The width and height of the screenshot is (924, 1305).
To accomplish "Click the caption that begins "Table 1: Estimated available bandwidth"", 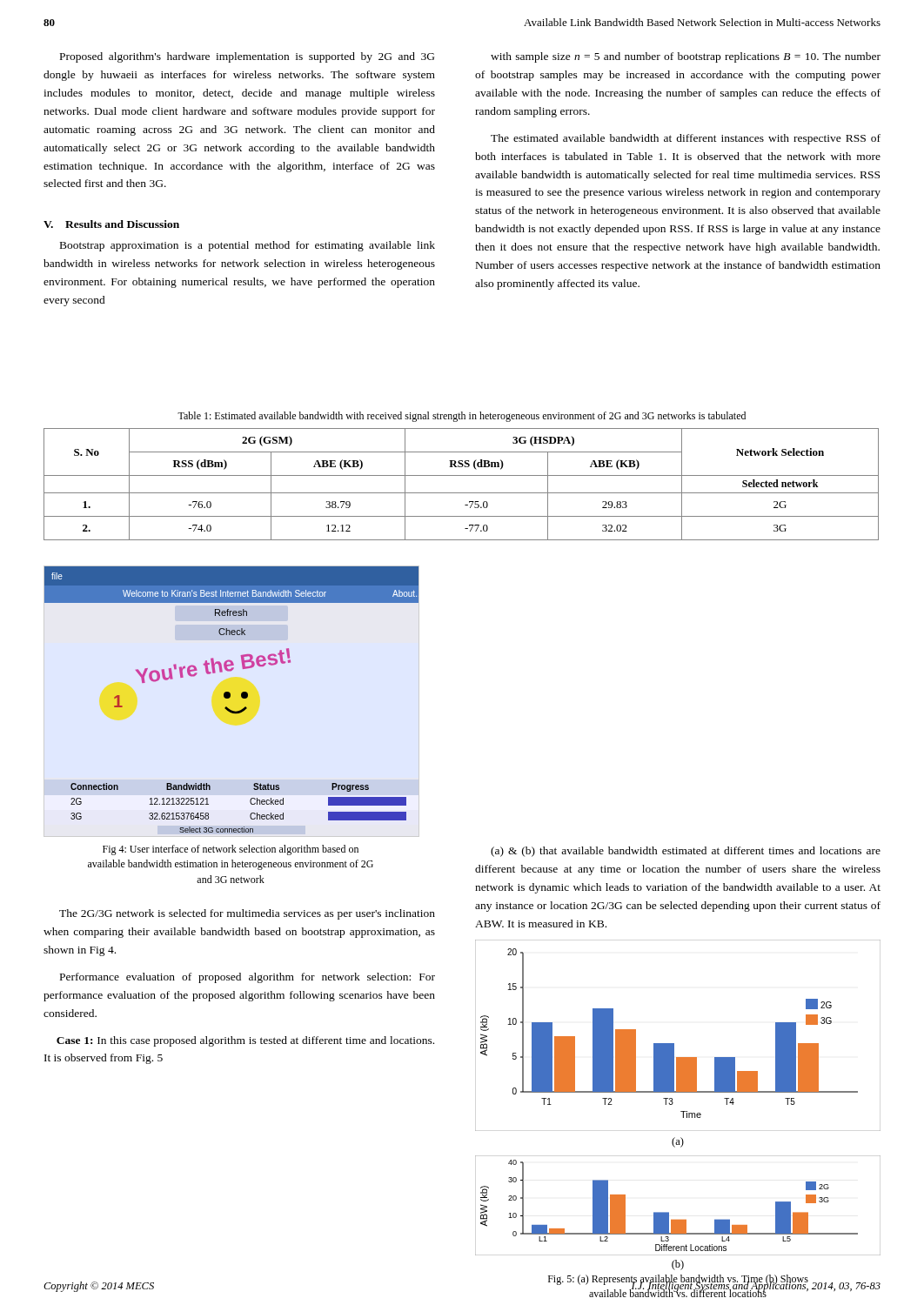I will click(x=462, y=416).
